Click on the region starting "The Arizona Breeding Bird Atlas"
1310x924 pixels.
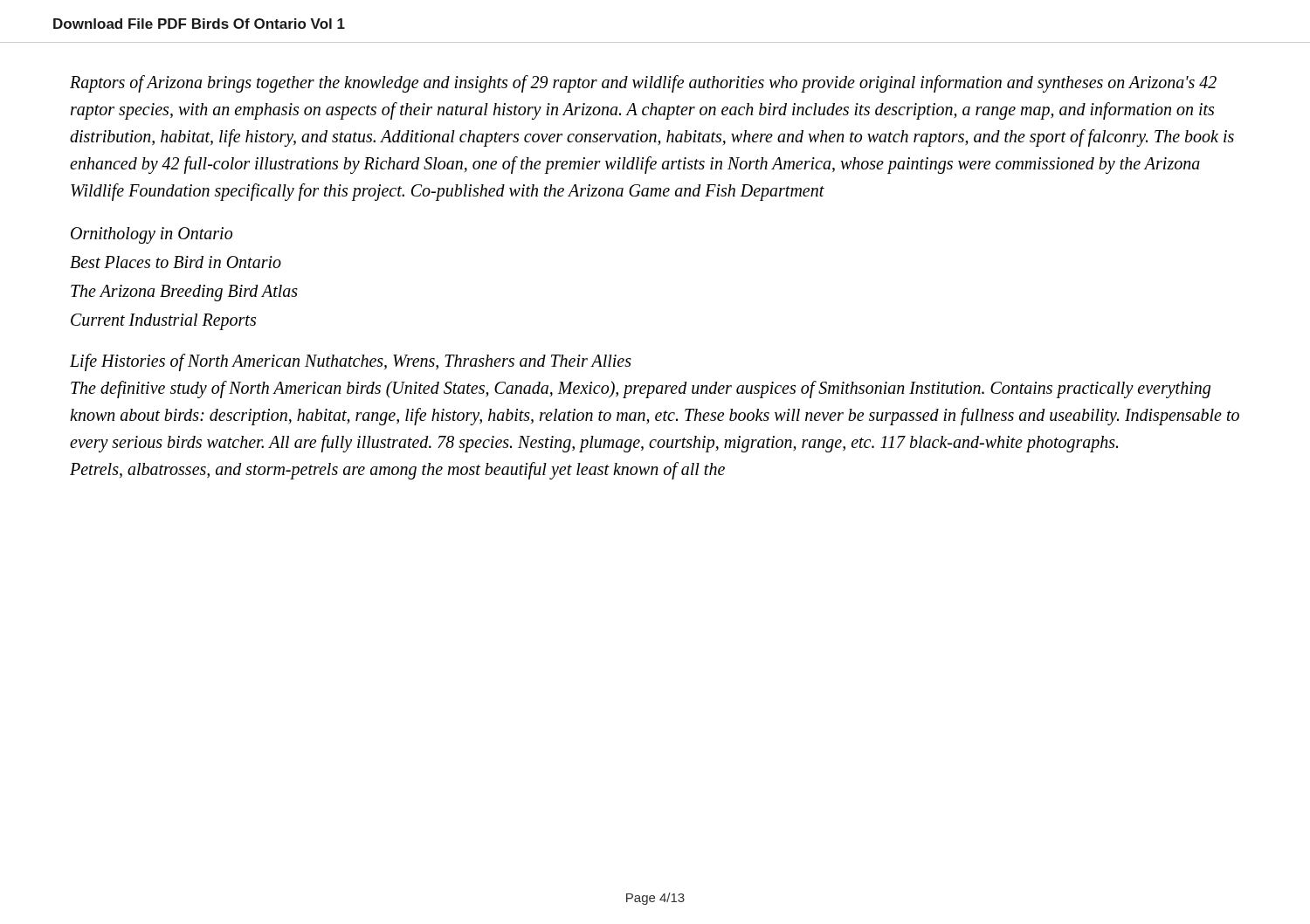[x=184, y=293]
